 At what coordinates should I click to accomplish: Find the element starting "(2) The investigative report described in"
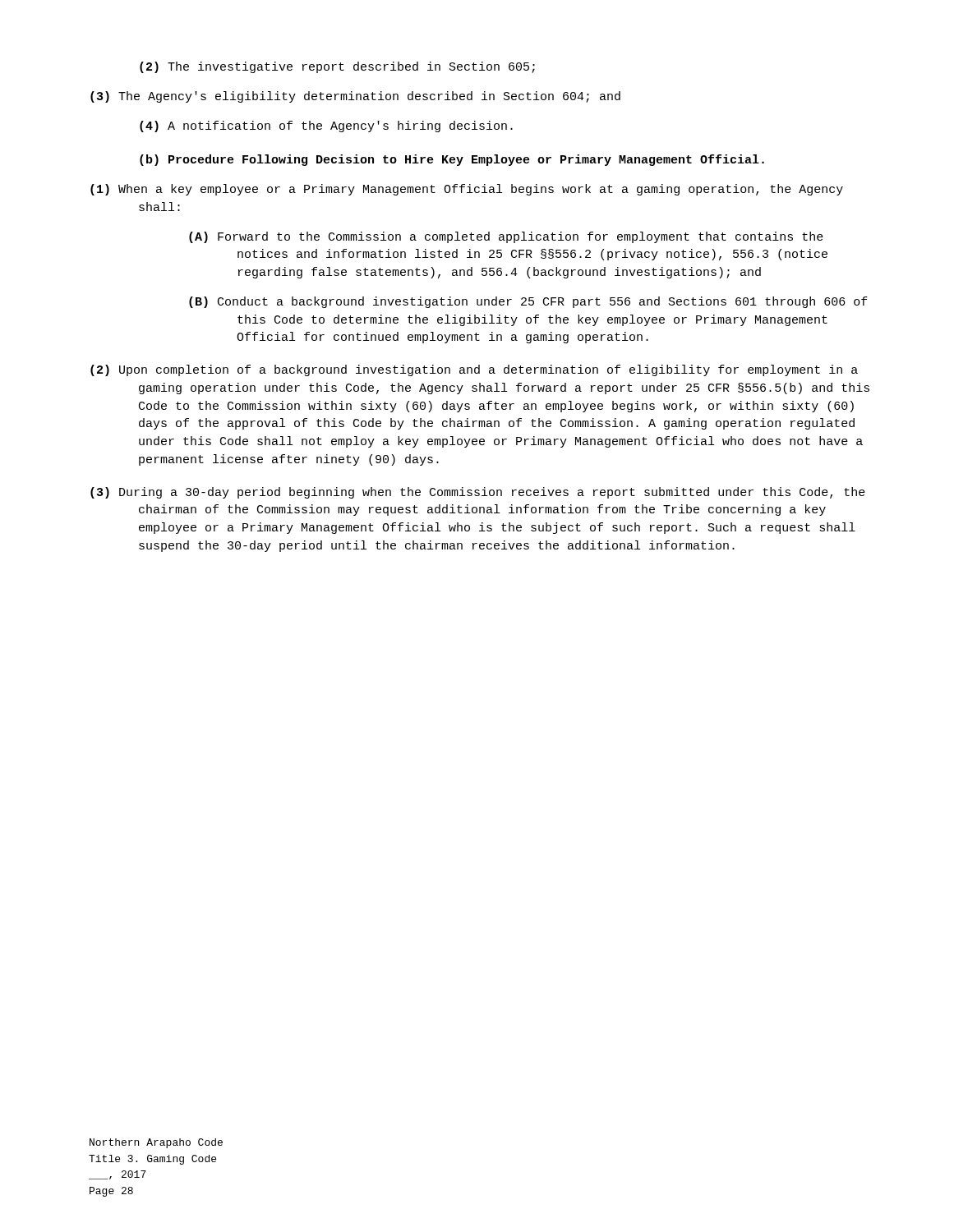[509, 68]
